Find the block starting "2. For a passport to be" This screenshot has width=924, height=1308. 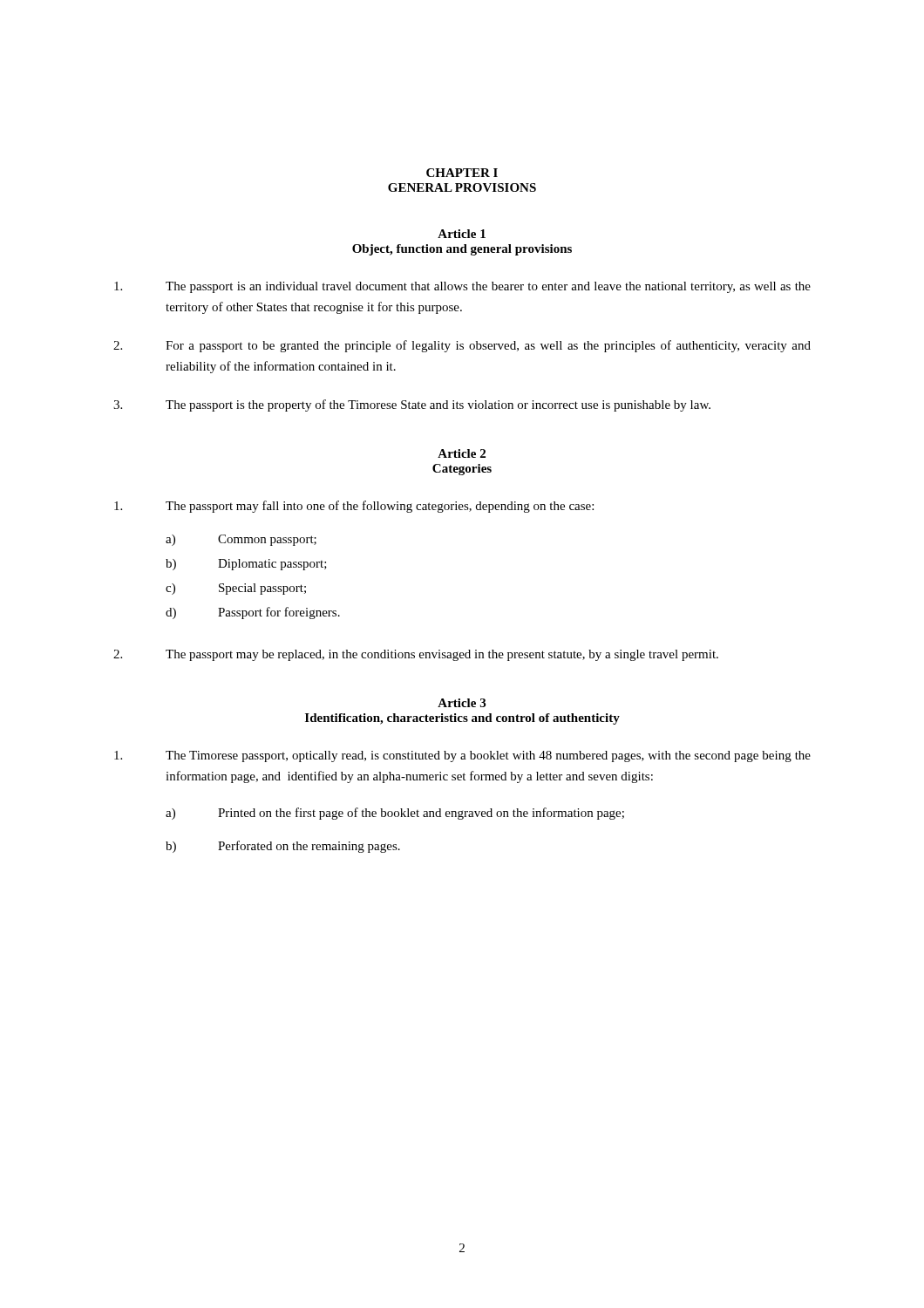462,356
